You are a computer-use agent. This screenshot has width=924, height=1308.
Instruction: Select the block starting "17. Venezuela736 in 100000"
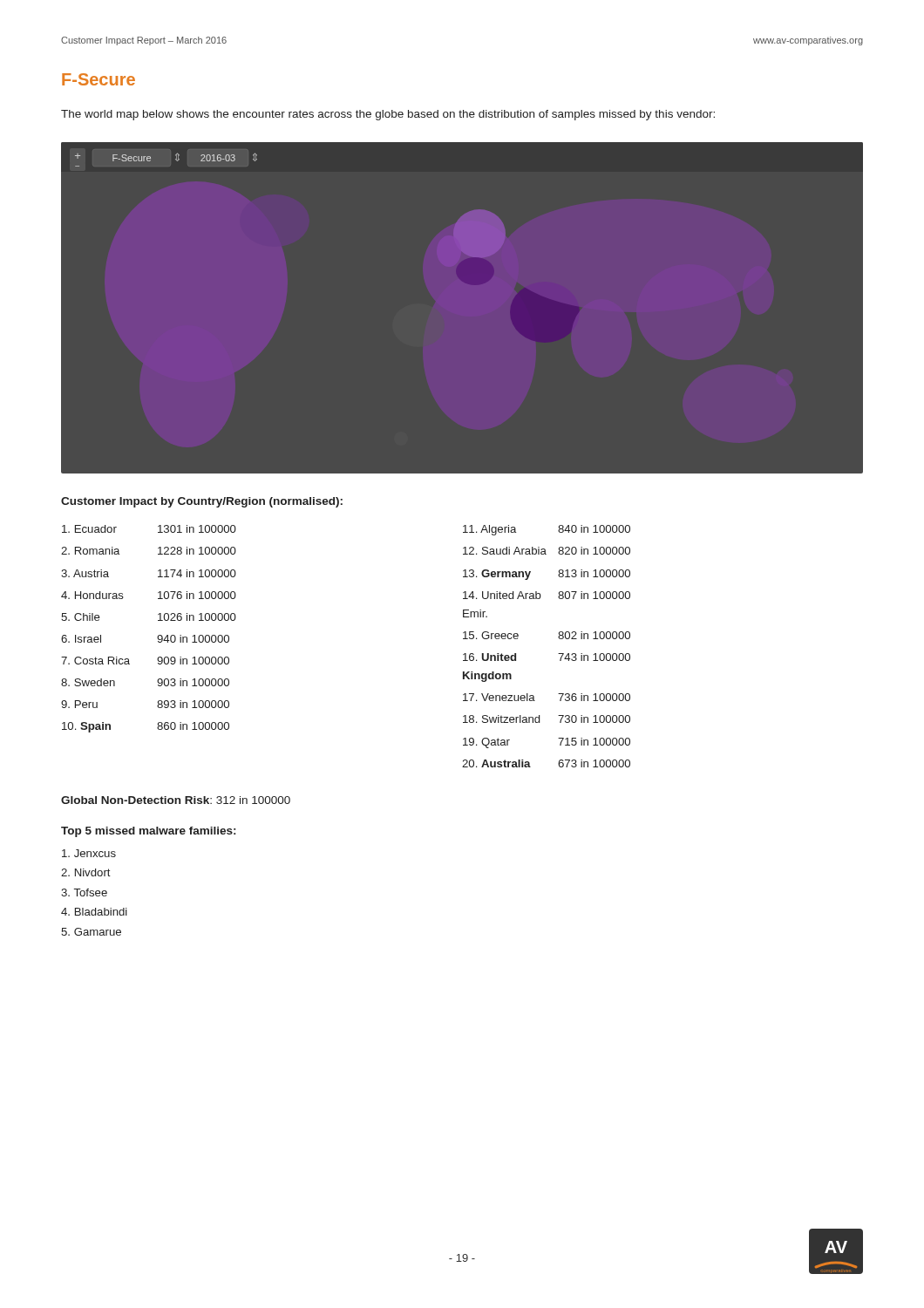coord(496,697)
